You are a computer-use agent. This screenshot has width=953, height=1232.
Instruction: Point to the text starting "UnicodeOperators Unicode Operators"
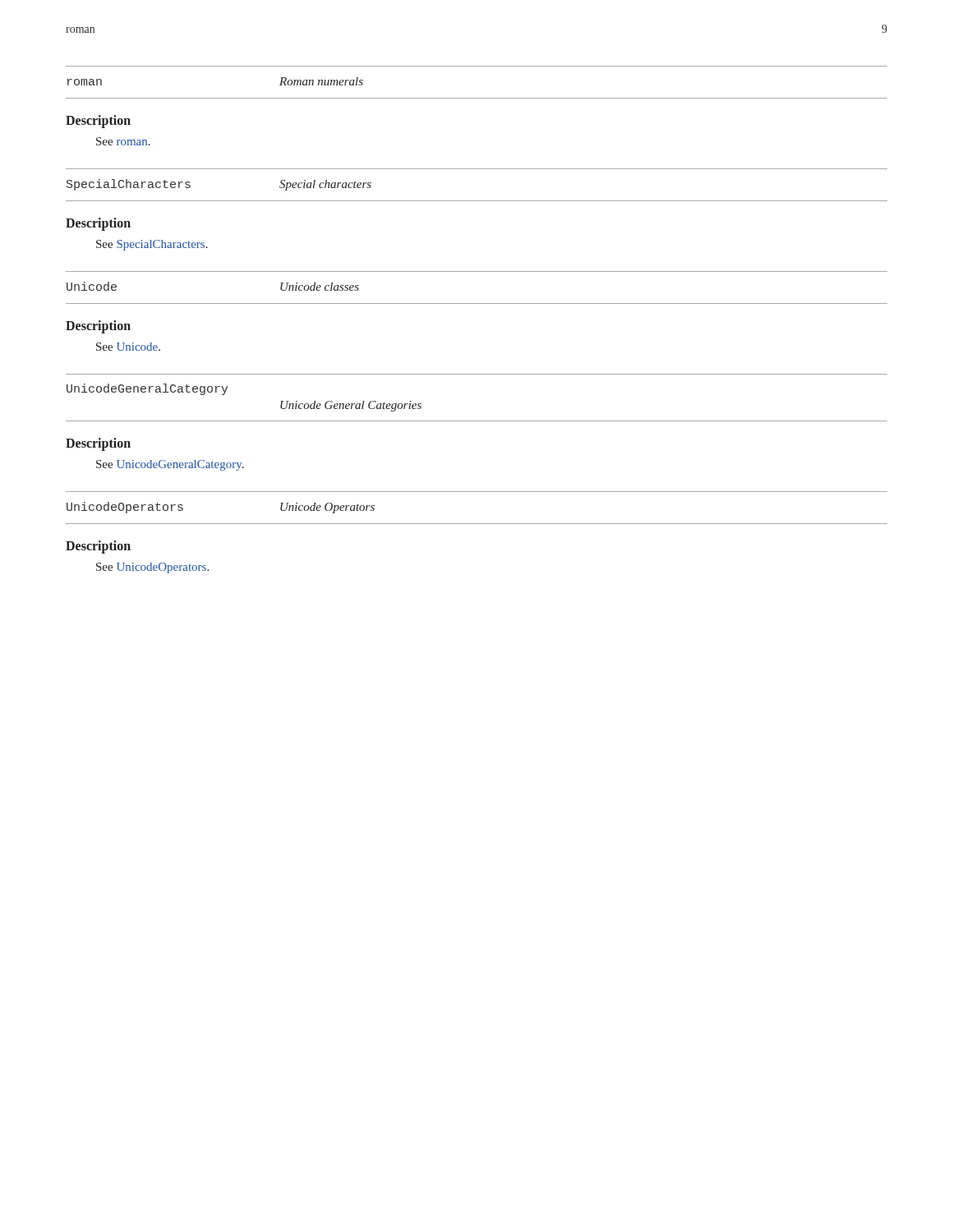120,507
